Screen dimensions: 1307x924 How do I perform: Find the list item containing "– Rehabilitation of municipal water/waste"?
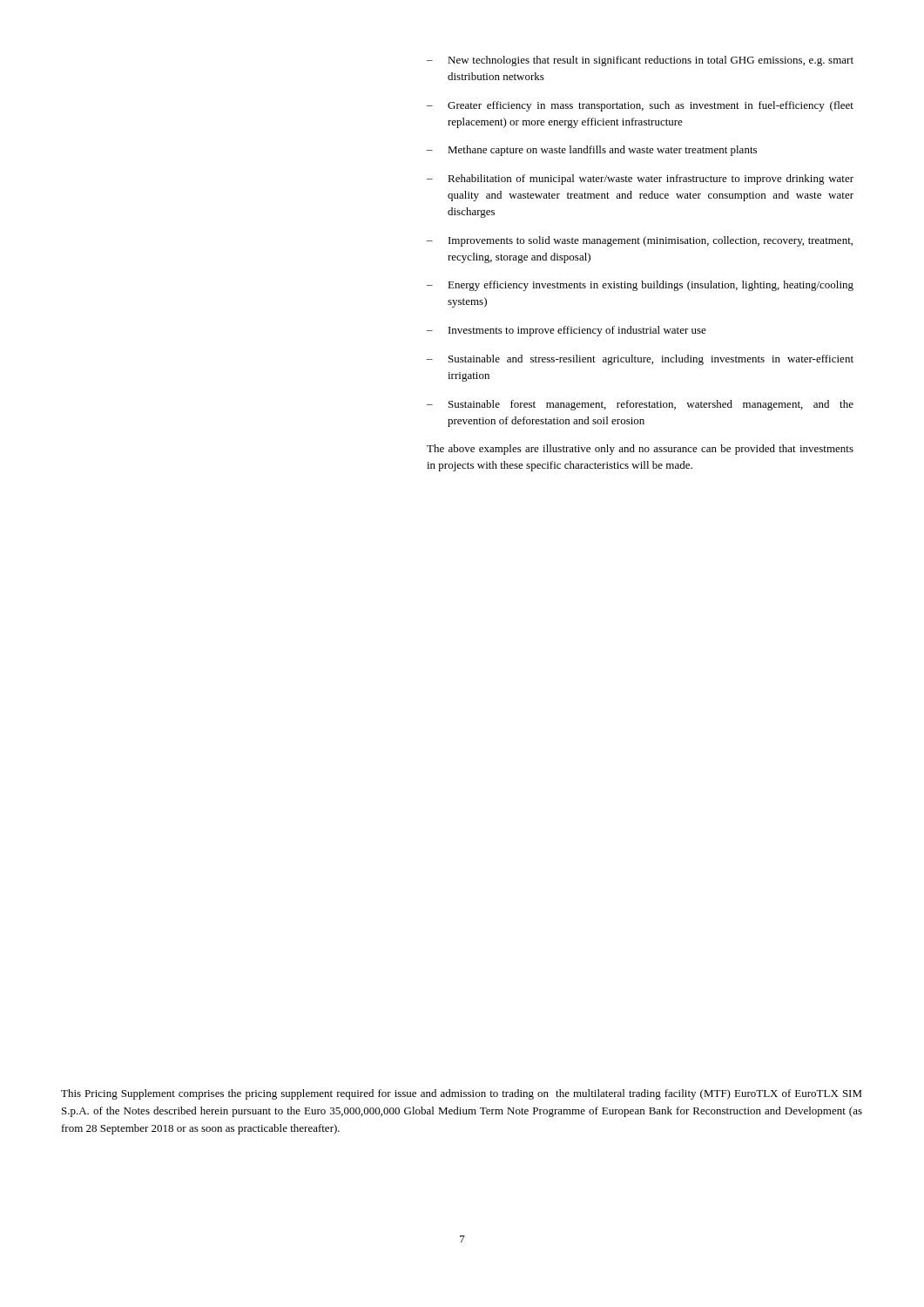click(640, 196)
